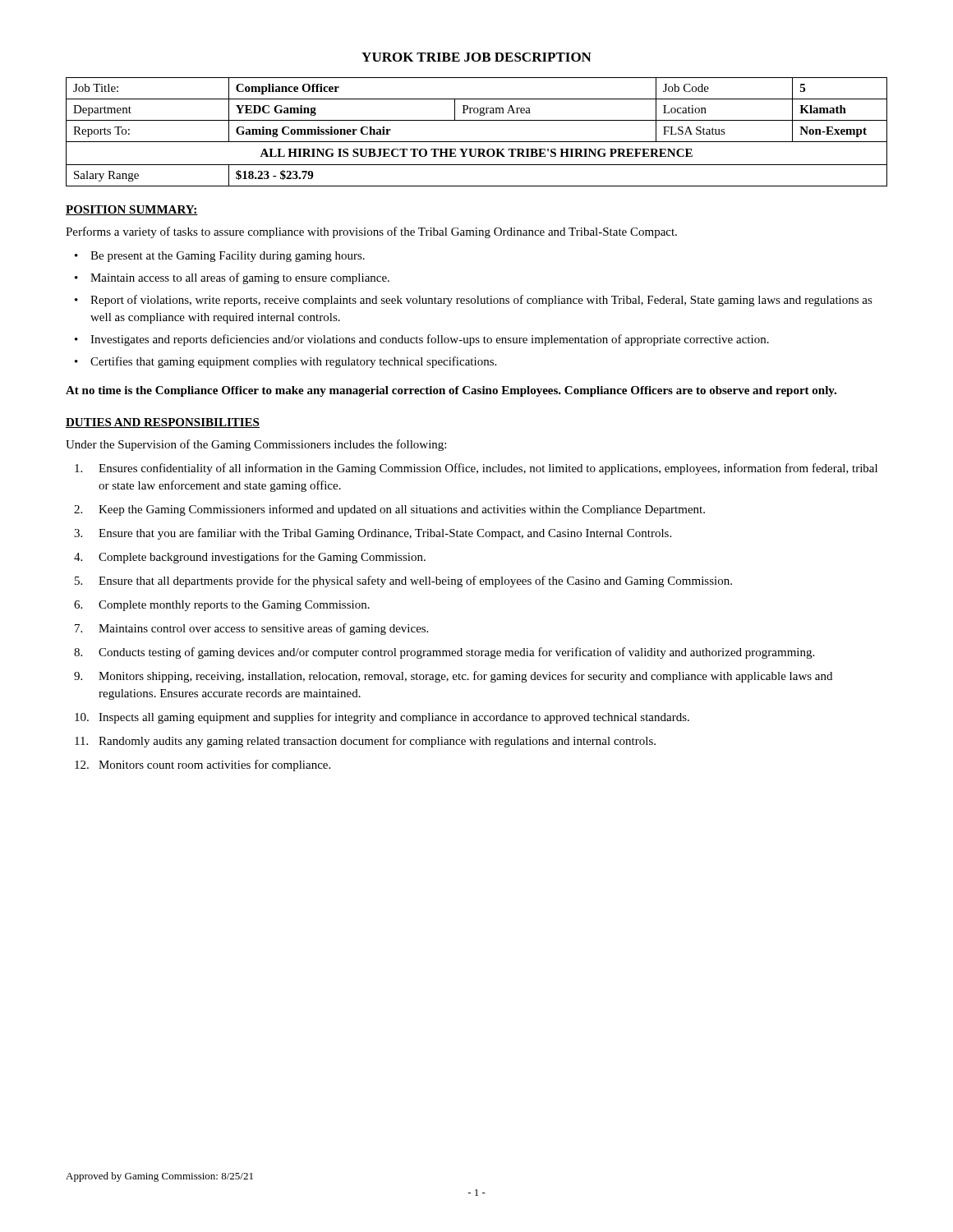The height and width of the screenshot is (1232, 953).
Task: Locate the block of text that opens with "Report of violations, write reports, receive complaints and"
Action: point(481,308)
